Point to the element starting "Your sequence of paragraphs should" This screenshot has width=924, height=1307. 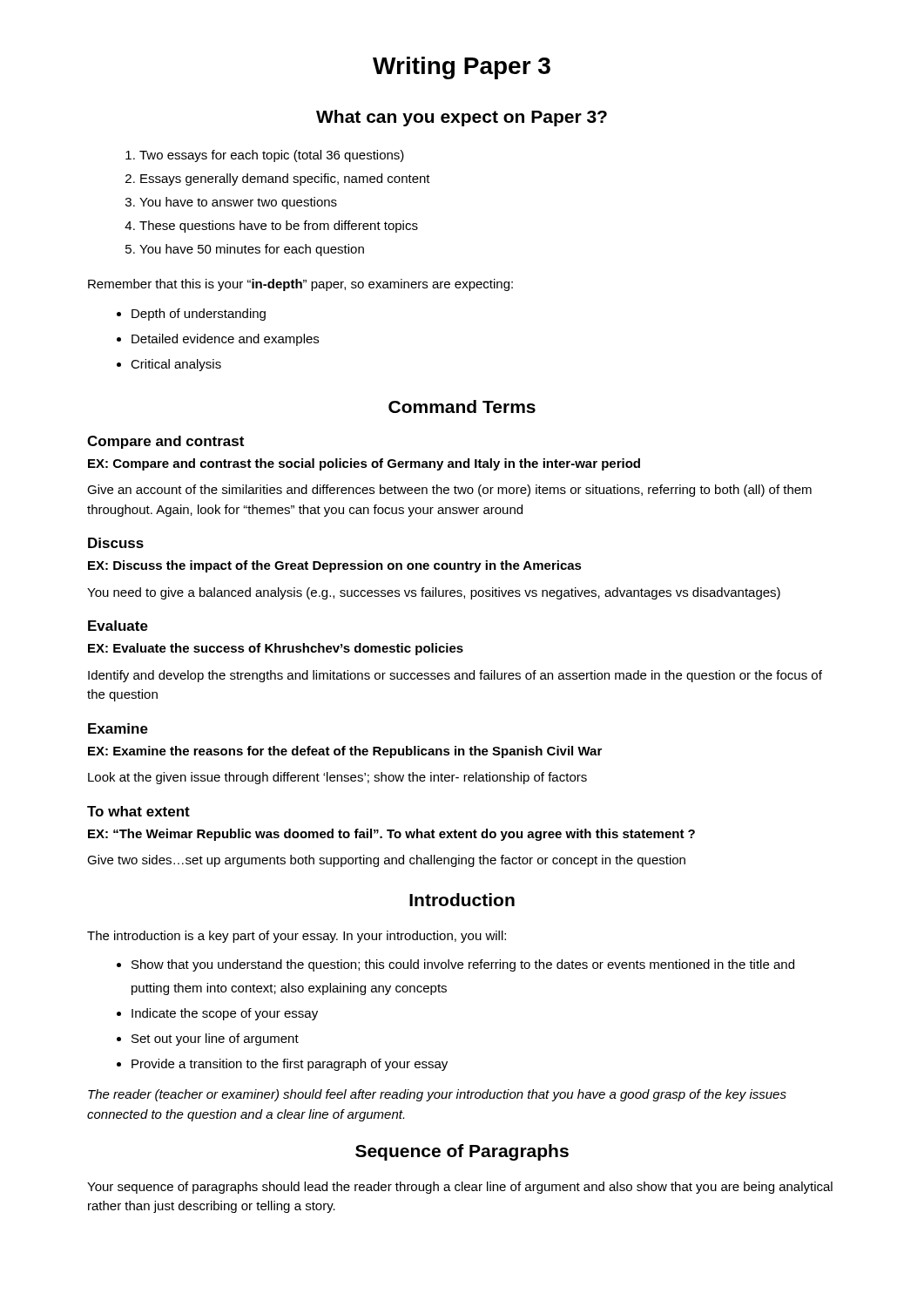click(462, 1196)
